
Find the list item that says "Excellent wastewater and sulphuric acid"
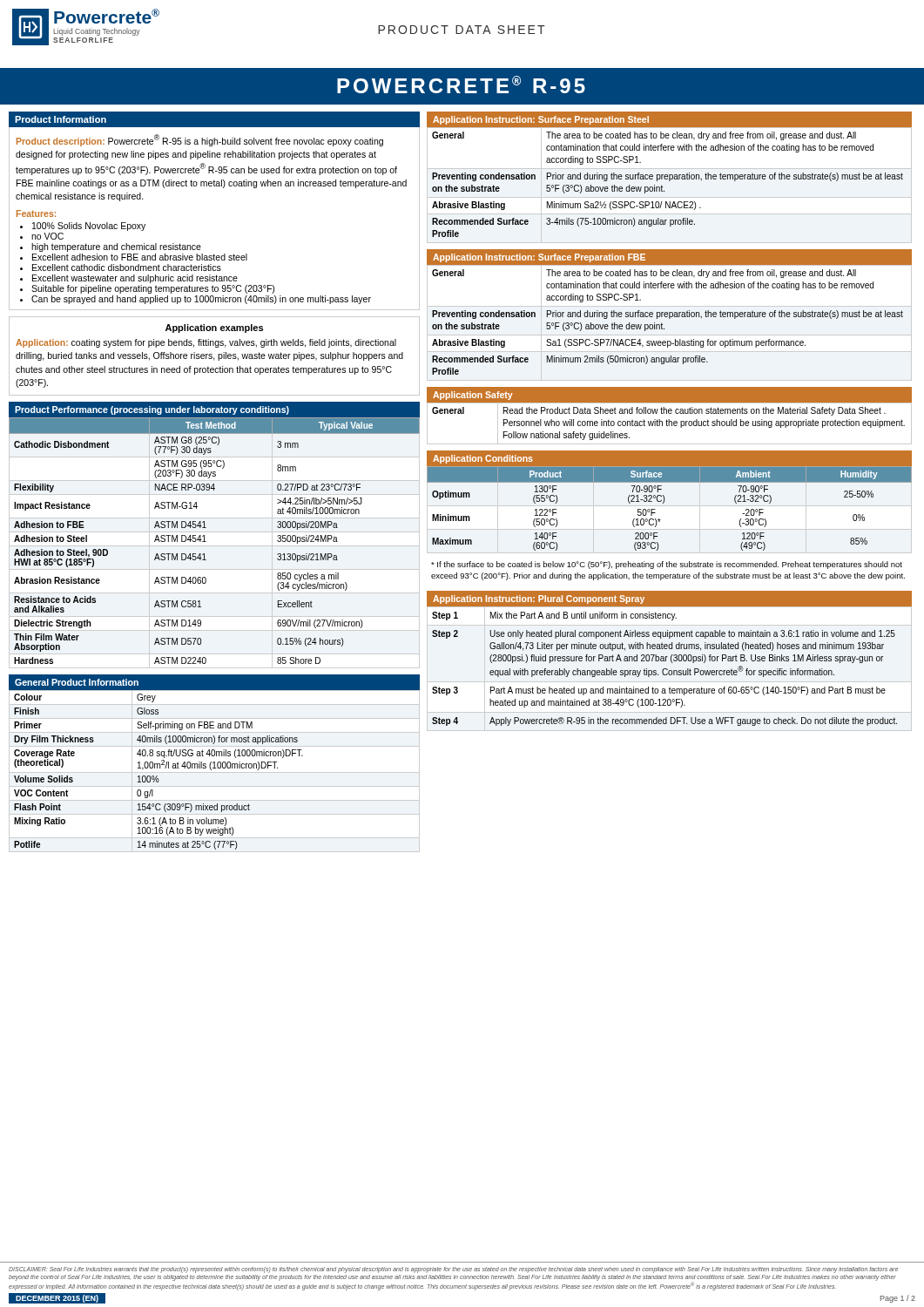[135, 278]
